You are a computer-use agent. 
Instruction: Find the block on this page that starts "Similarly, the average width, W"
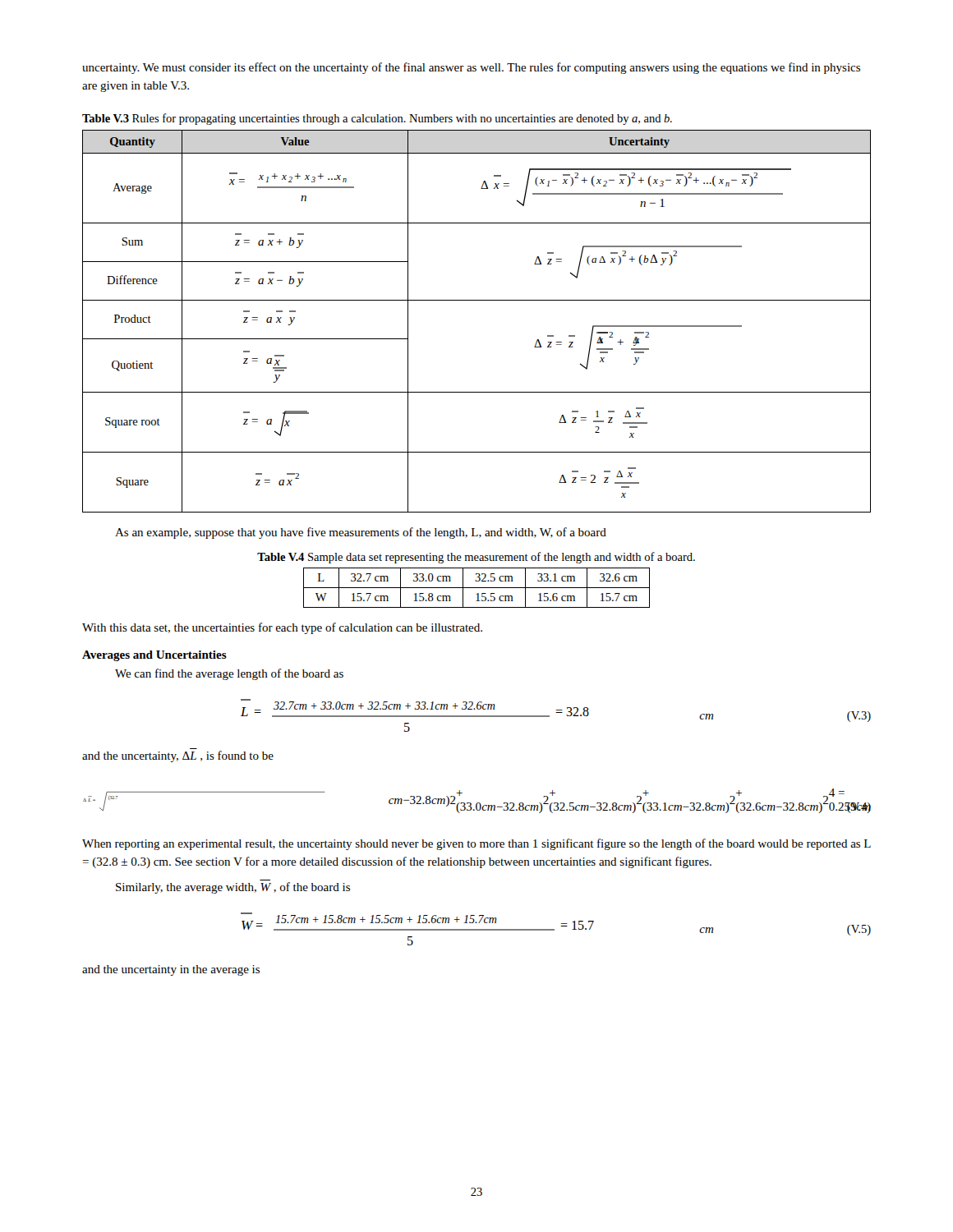233,888
